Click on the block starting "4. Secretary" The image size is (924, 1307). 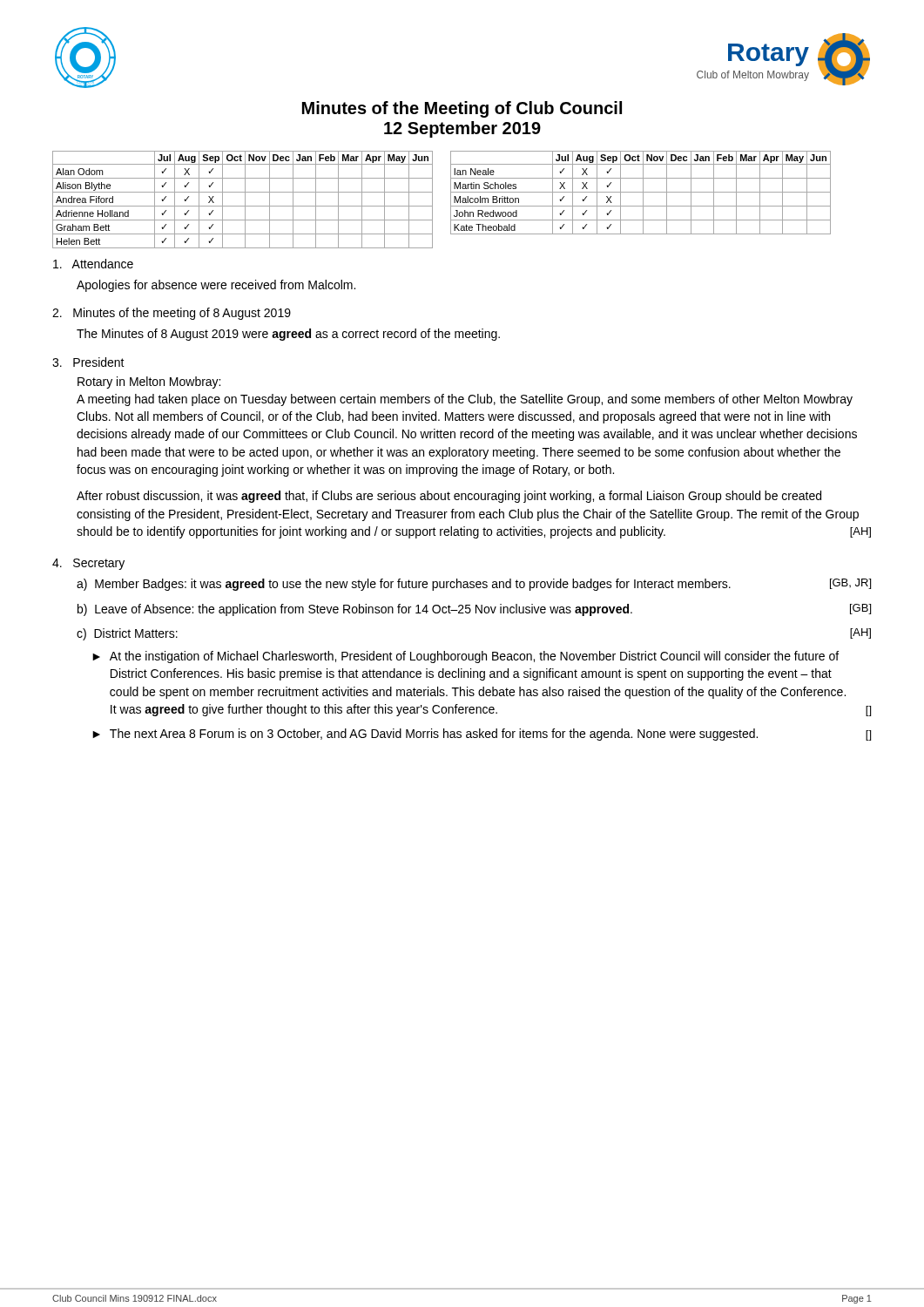point(89,563)
